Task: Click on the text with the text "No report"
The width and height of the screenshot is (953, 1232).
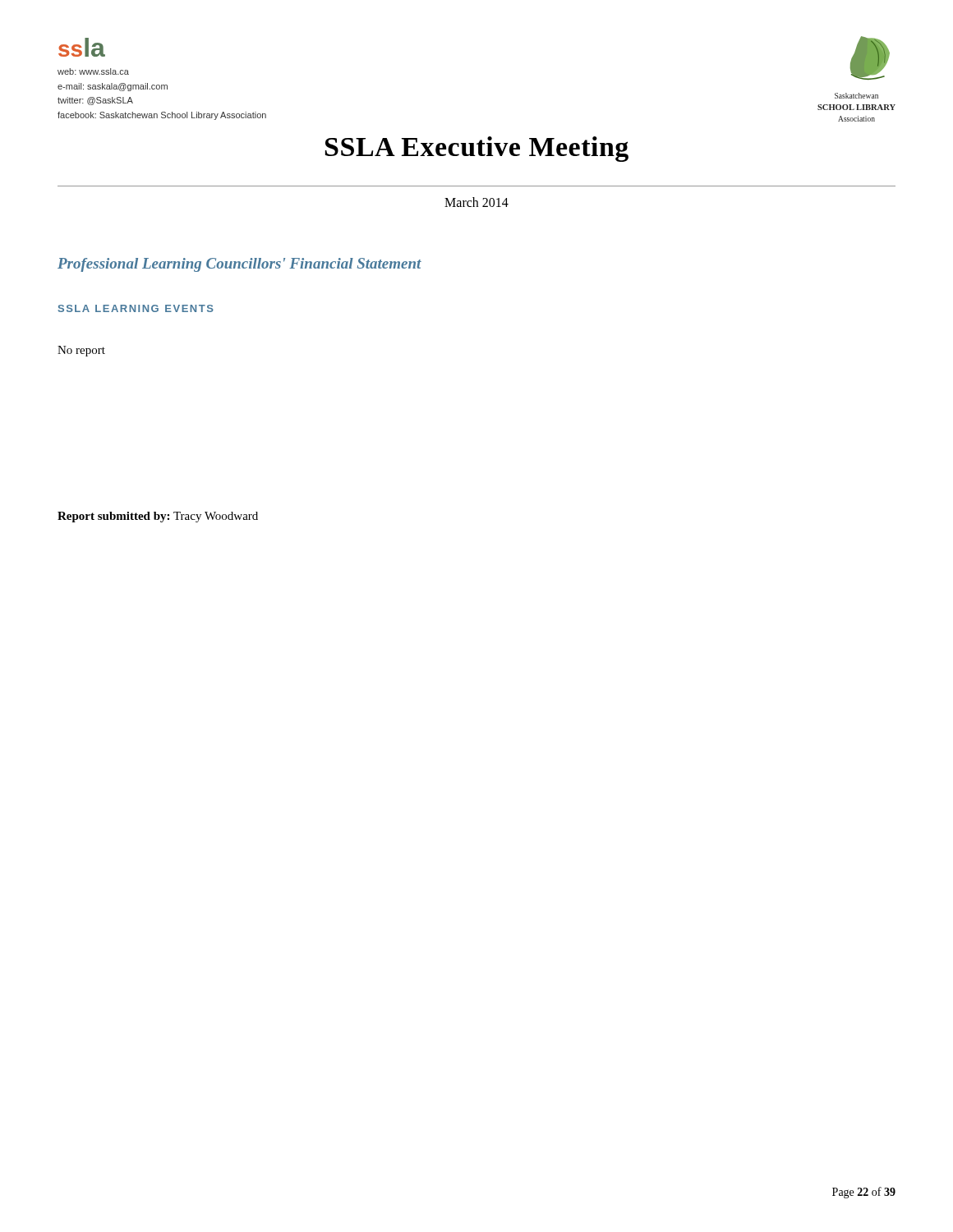Action: click(x=81, y=350)
